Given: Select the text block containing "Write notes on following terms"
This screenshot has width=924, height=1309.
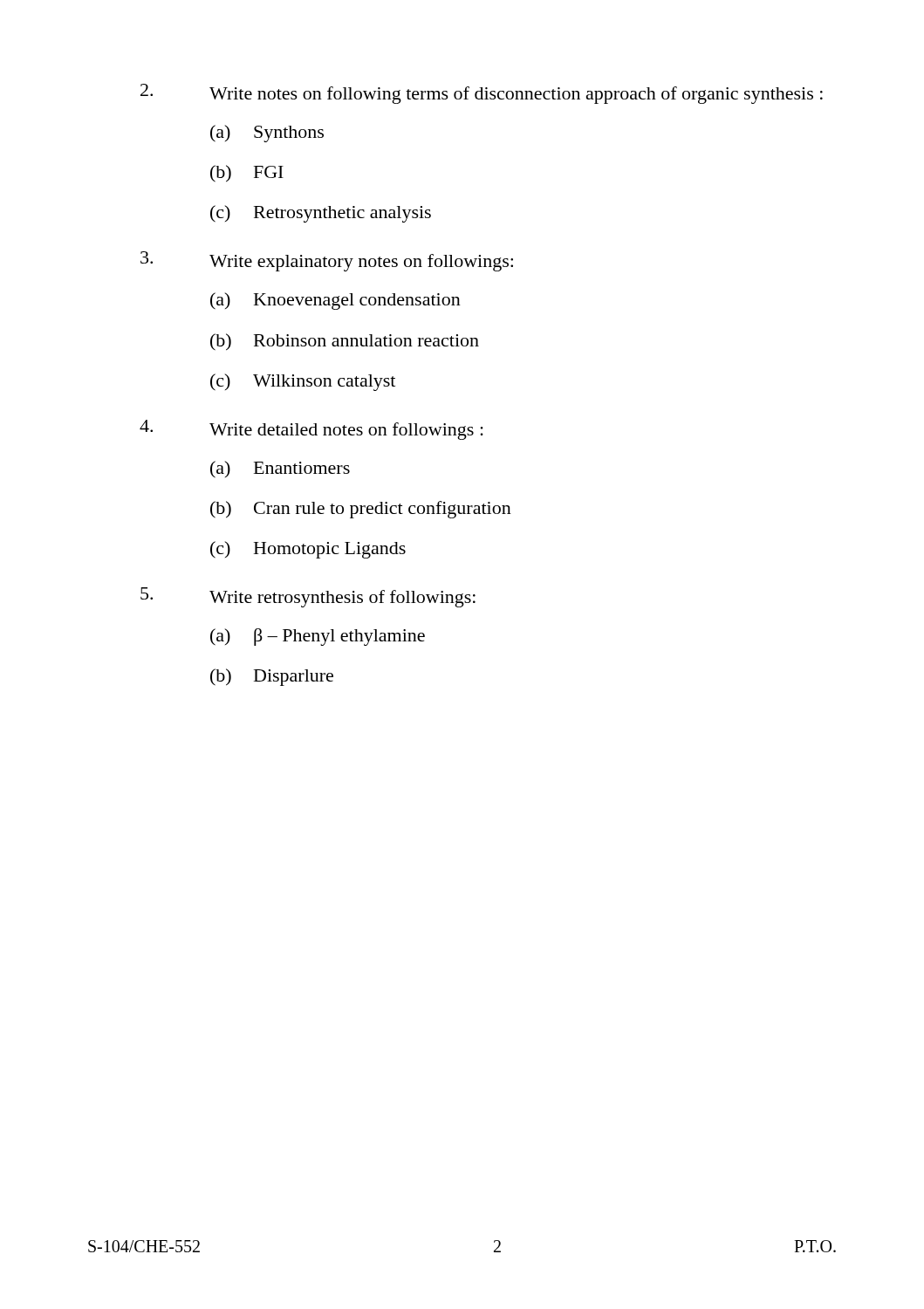Looking at the screenshot, I should 482,94.
